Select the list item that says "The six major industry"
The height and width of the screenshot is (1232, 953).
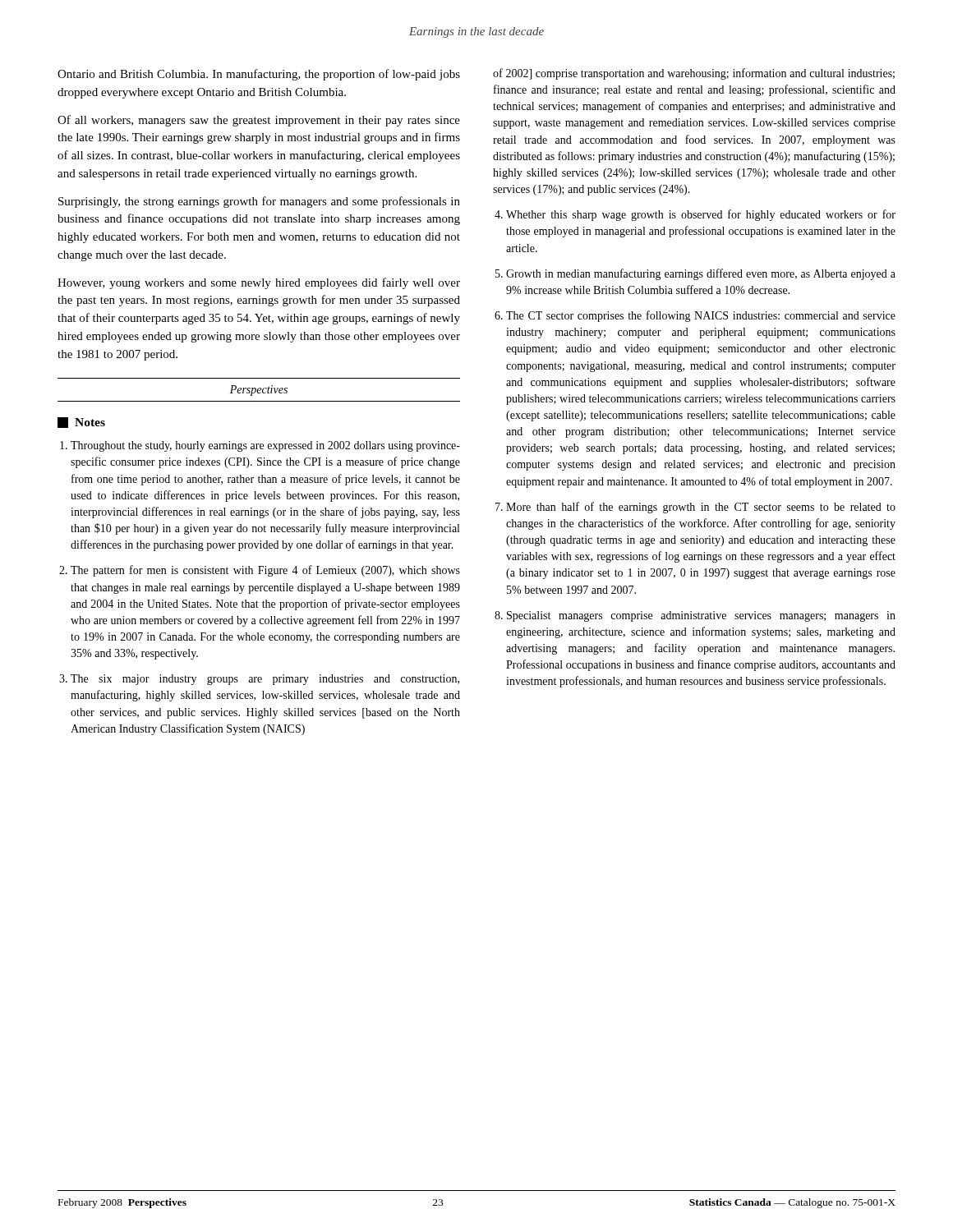tap(265, 704)
